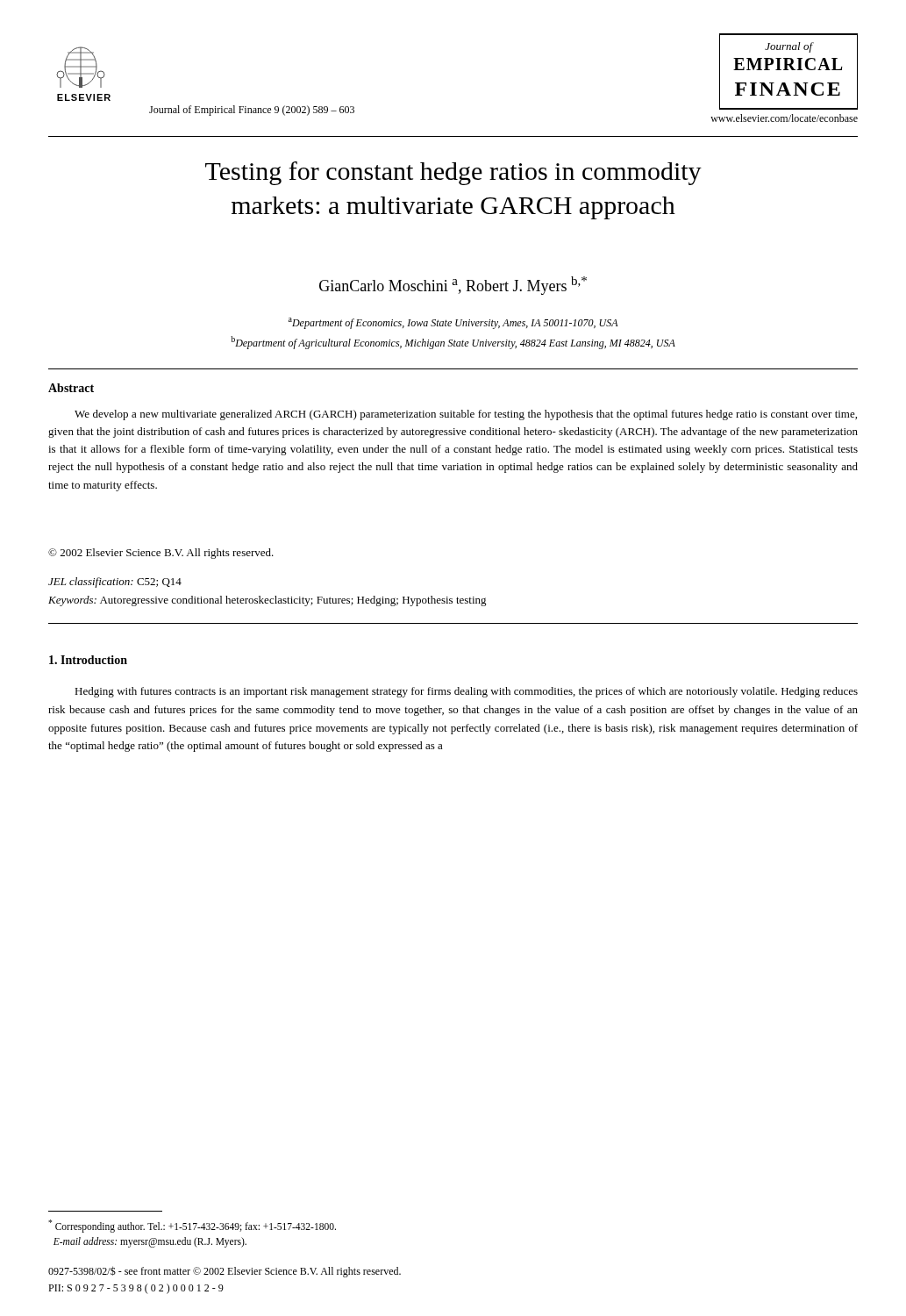Where is the passage that starts "We develop a"?
The height and width of the screenshot is (1316, 906).
click(453, 449)
